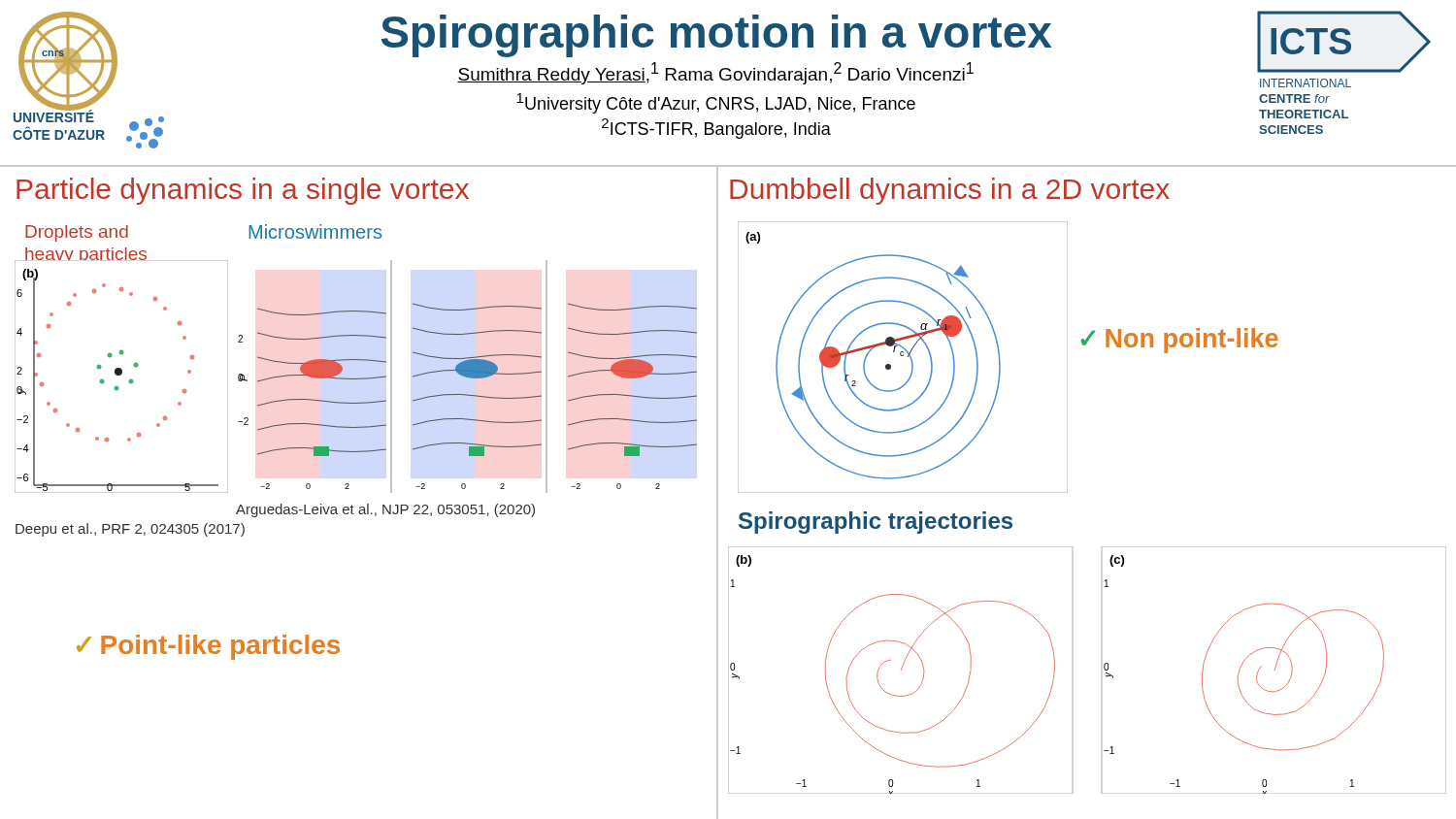This screenshot has width=1456, height=819.
Task: Point to the text starting "2ICTS-TIFR, Bangalore, India"
Action: (x=716, y=127)
